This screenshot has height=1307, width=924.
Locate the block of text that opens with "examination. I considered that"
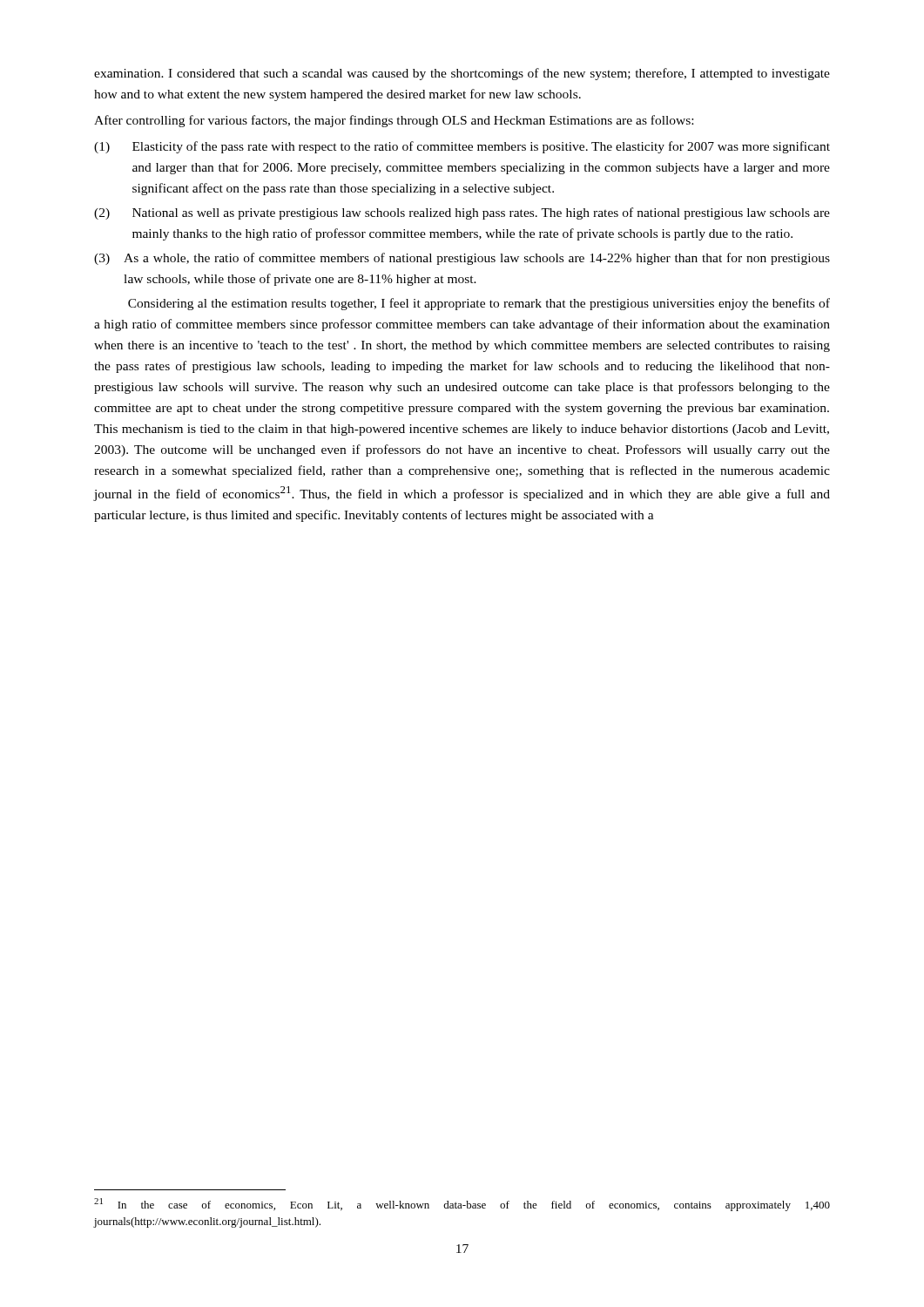(x=462, y=97)
